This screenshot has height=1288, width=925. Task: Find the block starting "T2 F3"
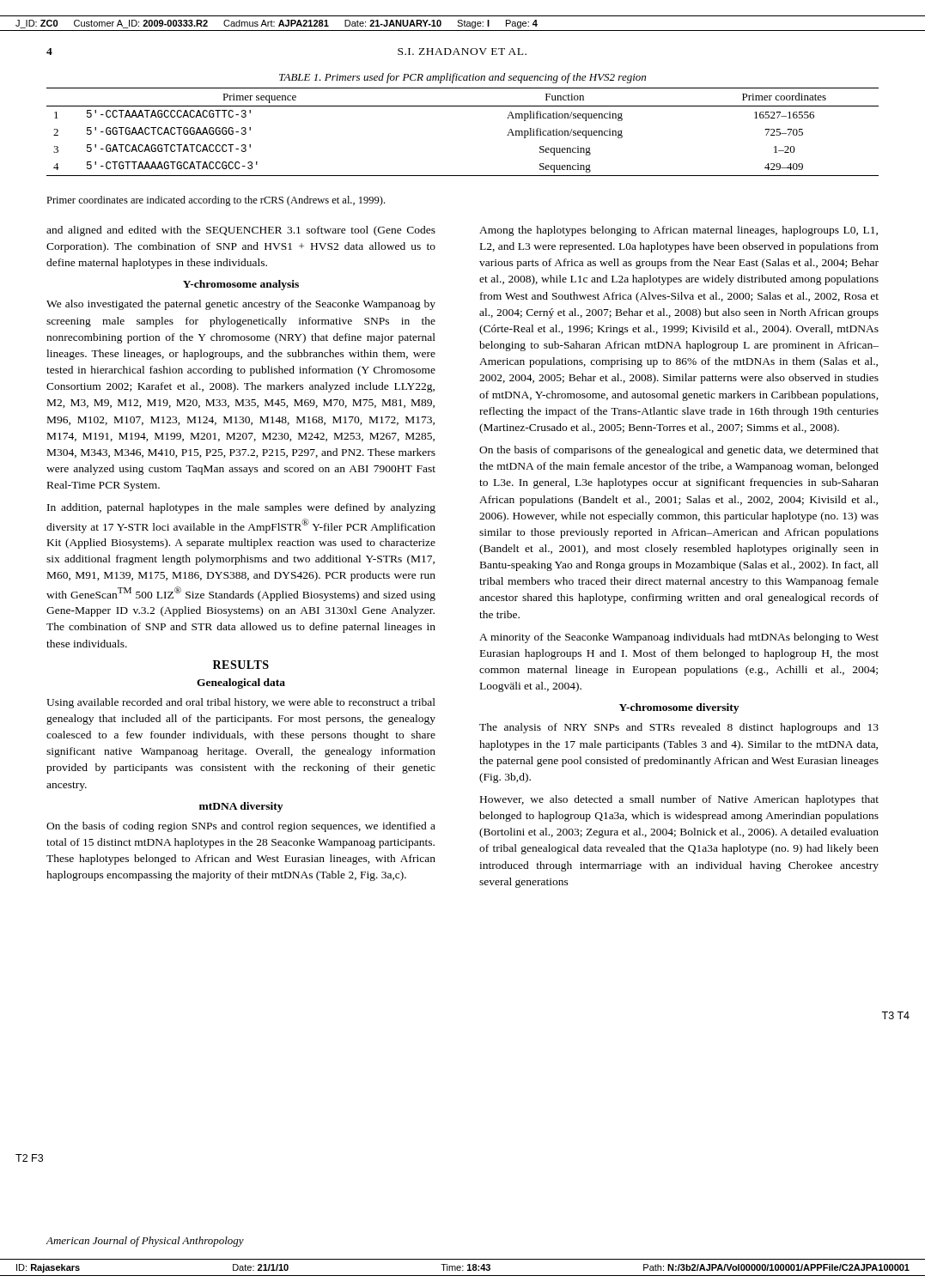coord(29,1158)
